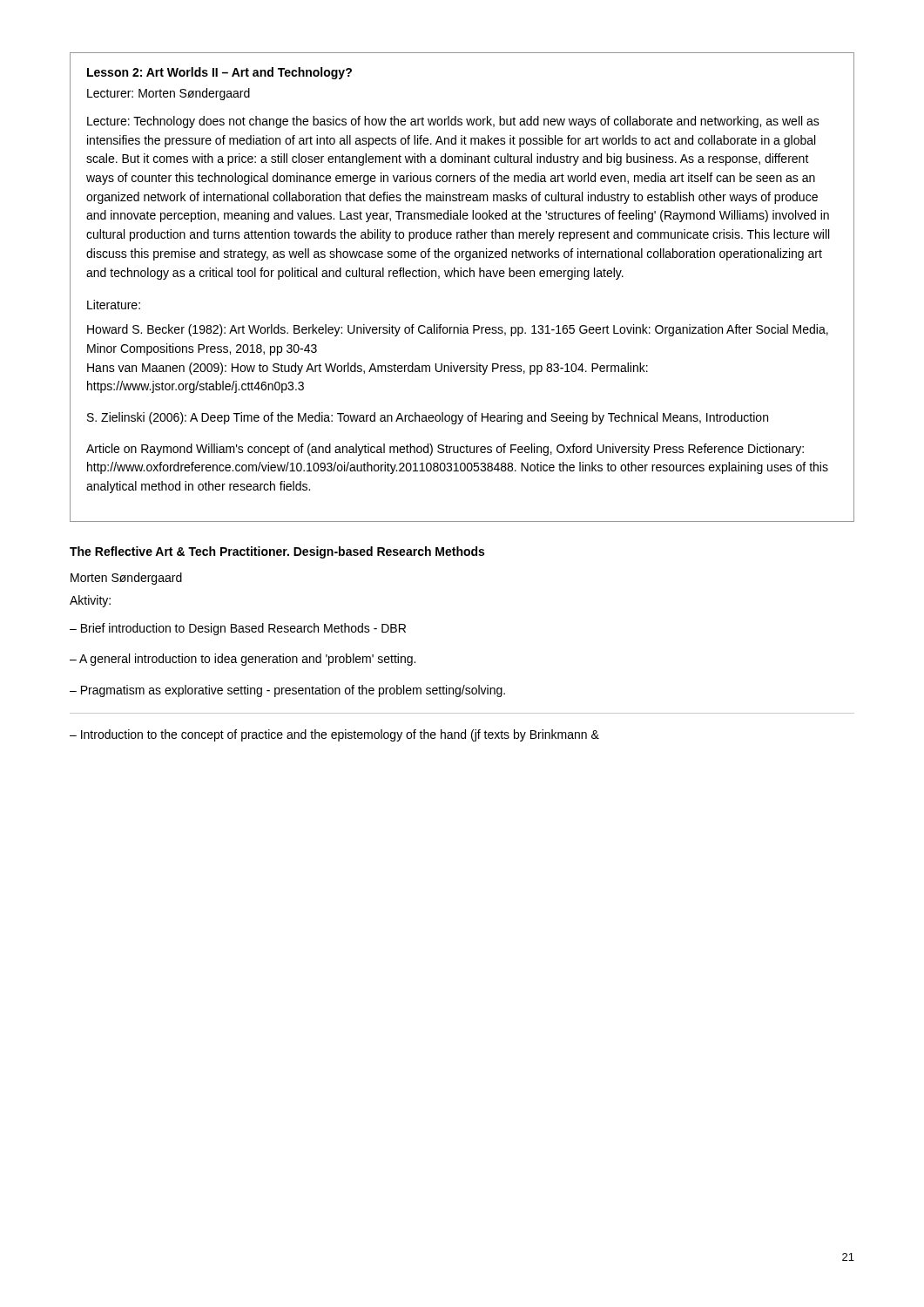Find the text that says "Morten Søndergaard"
Image resolution: width=924 pixels, height=1307 pixels.
coord(126,577)
